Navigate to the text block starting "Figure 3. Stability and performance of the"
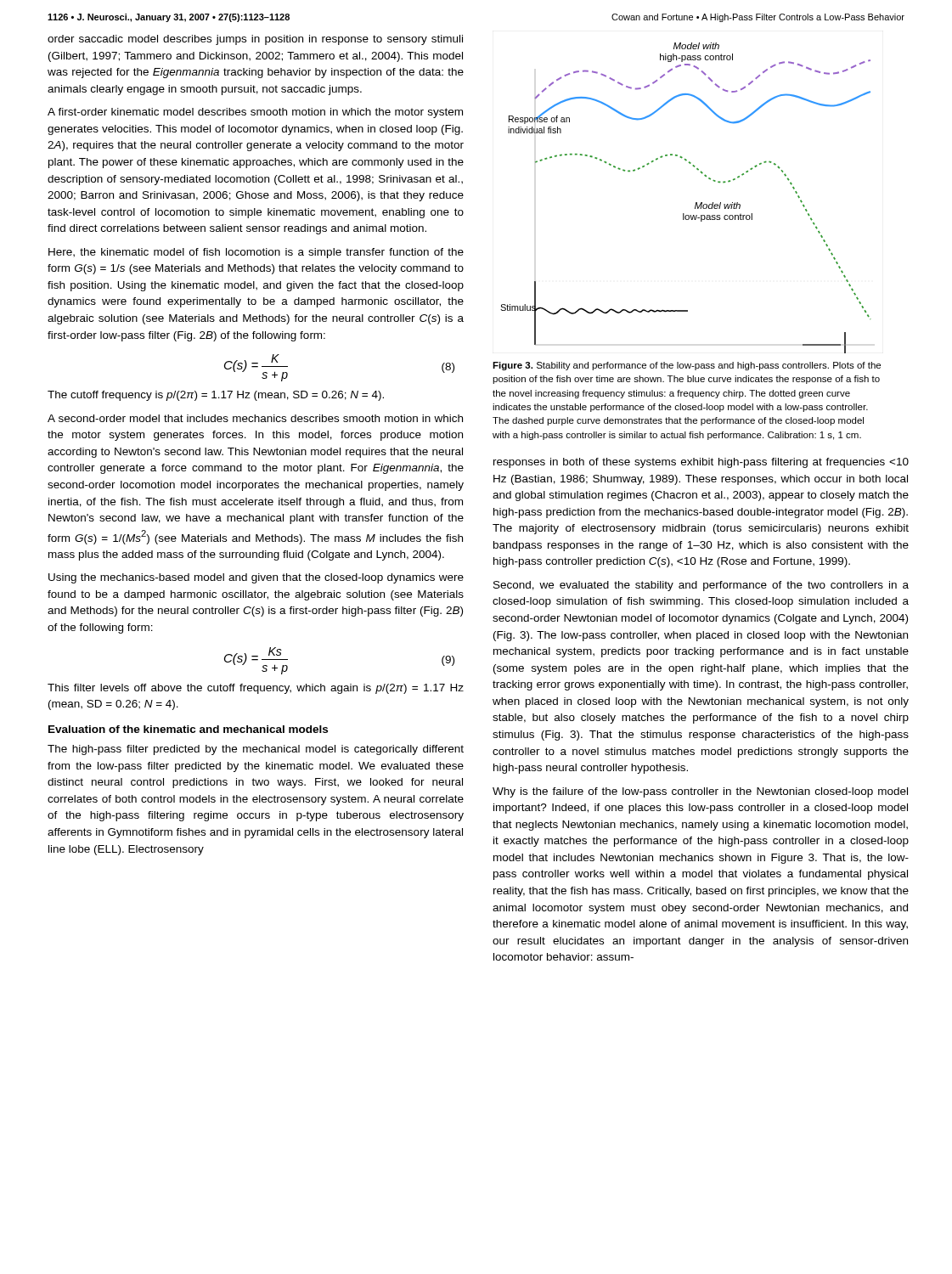The width and height of the screenshot is (952, 1274). 687,400
